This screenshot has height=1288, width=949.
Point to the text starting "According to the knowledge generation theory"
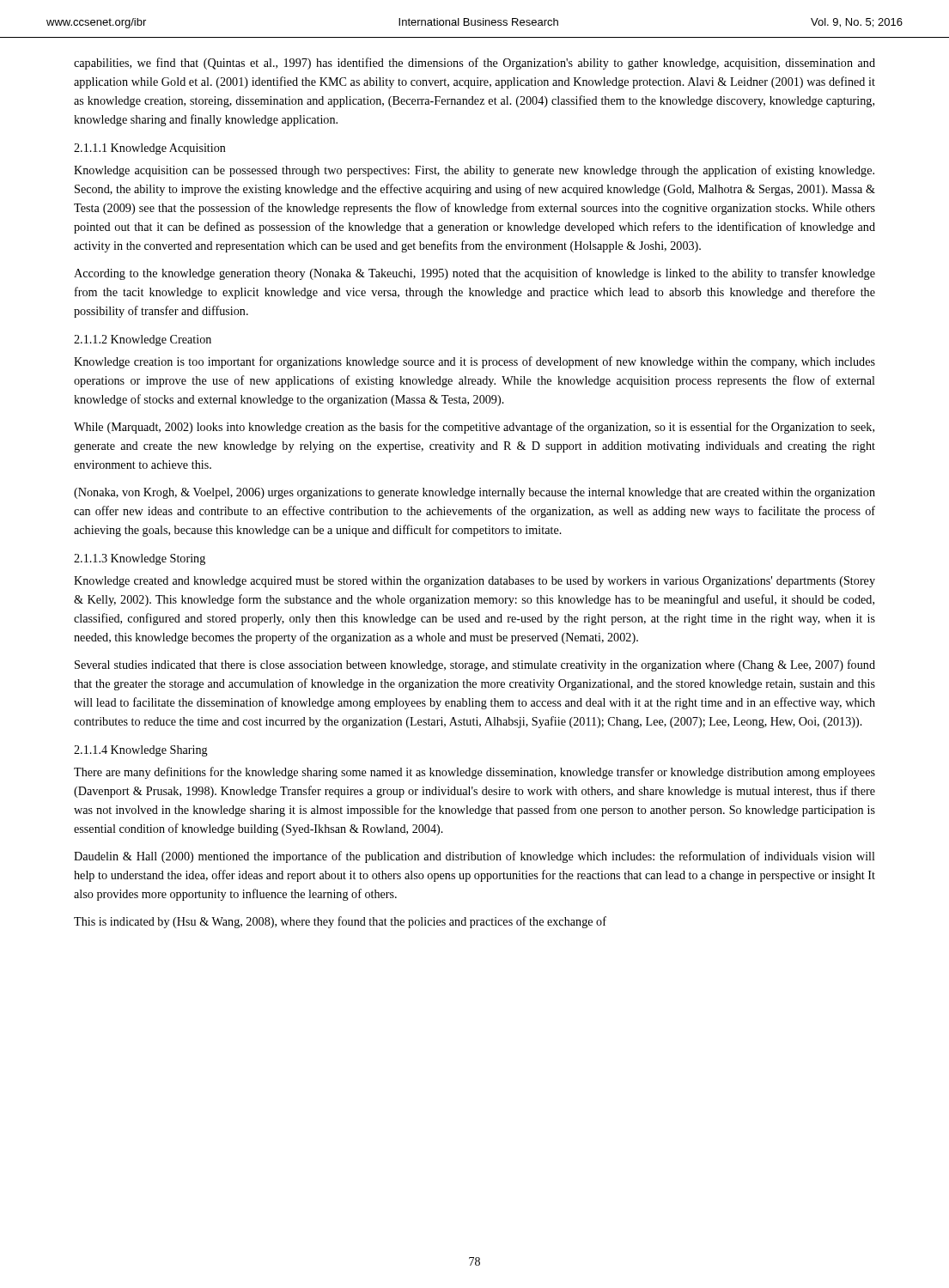(474, 292)
